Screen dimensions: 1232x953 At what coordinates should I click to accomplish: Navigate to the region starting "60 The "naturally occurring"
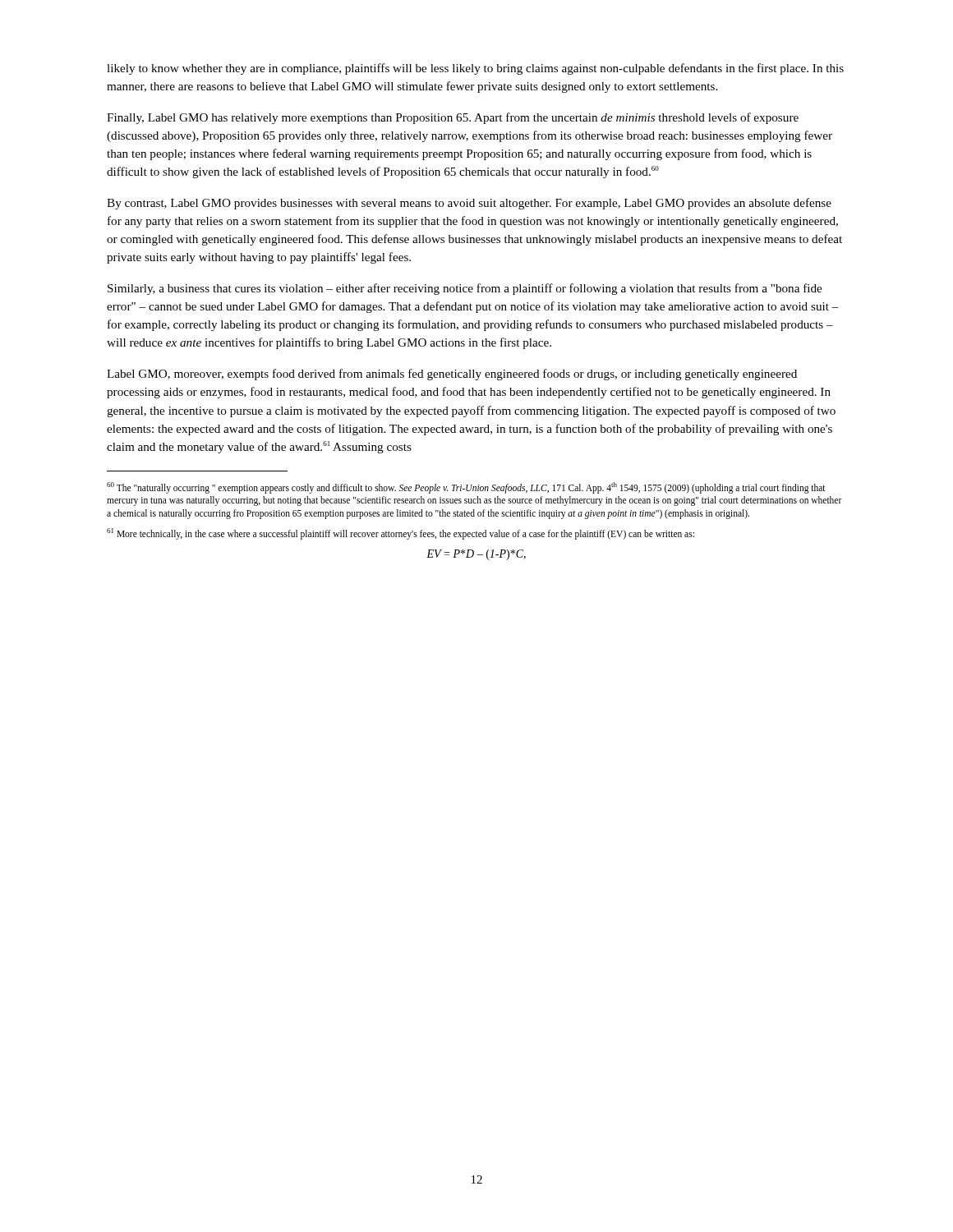476,500
